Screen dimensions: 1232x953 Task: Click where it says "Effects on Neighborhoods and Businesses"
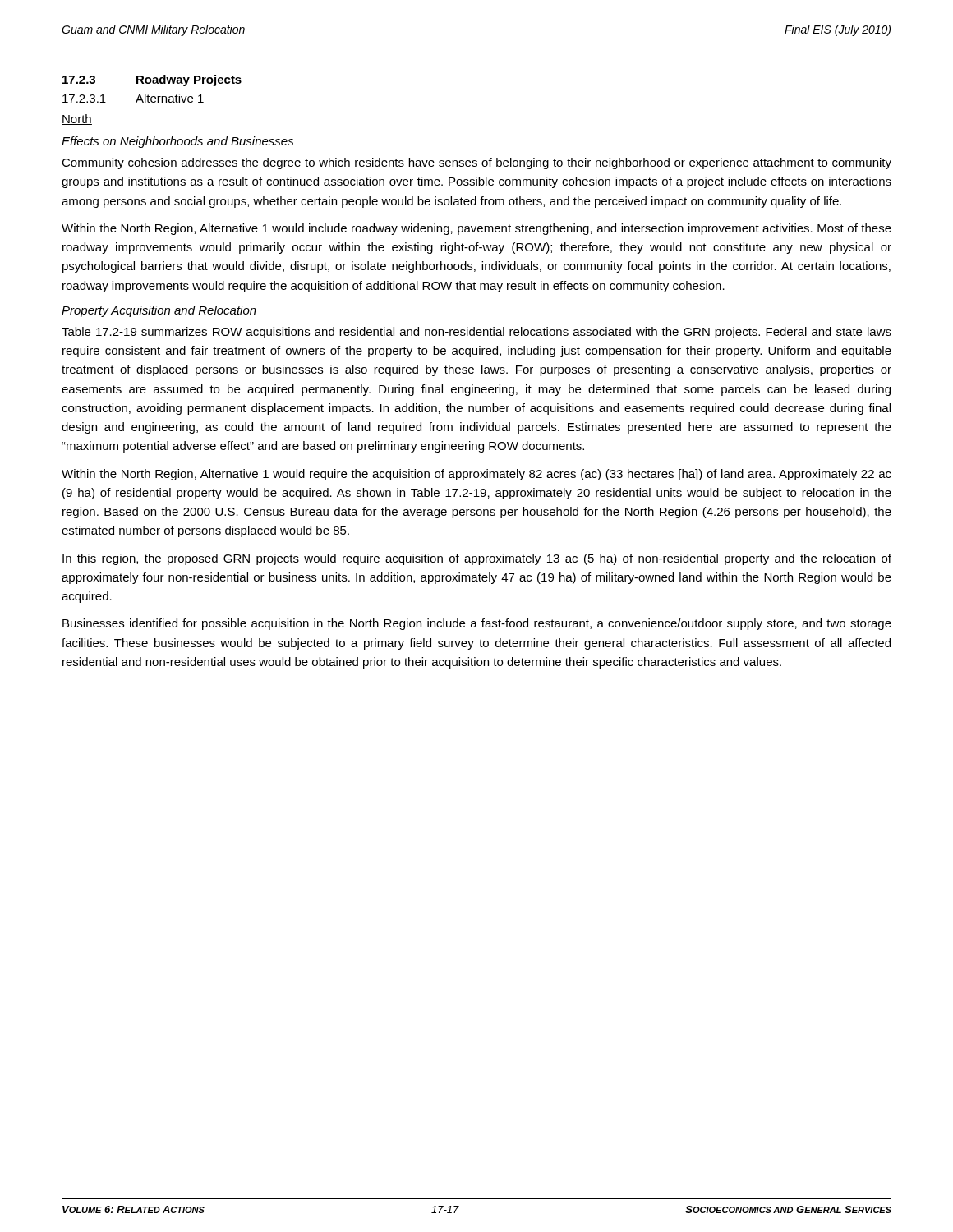(x=178, y=141)
